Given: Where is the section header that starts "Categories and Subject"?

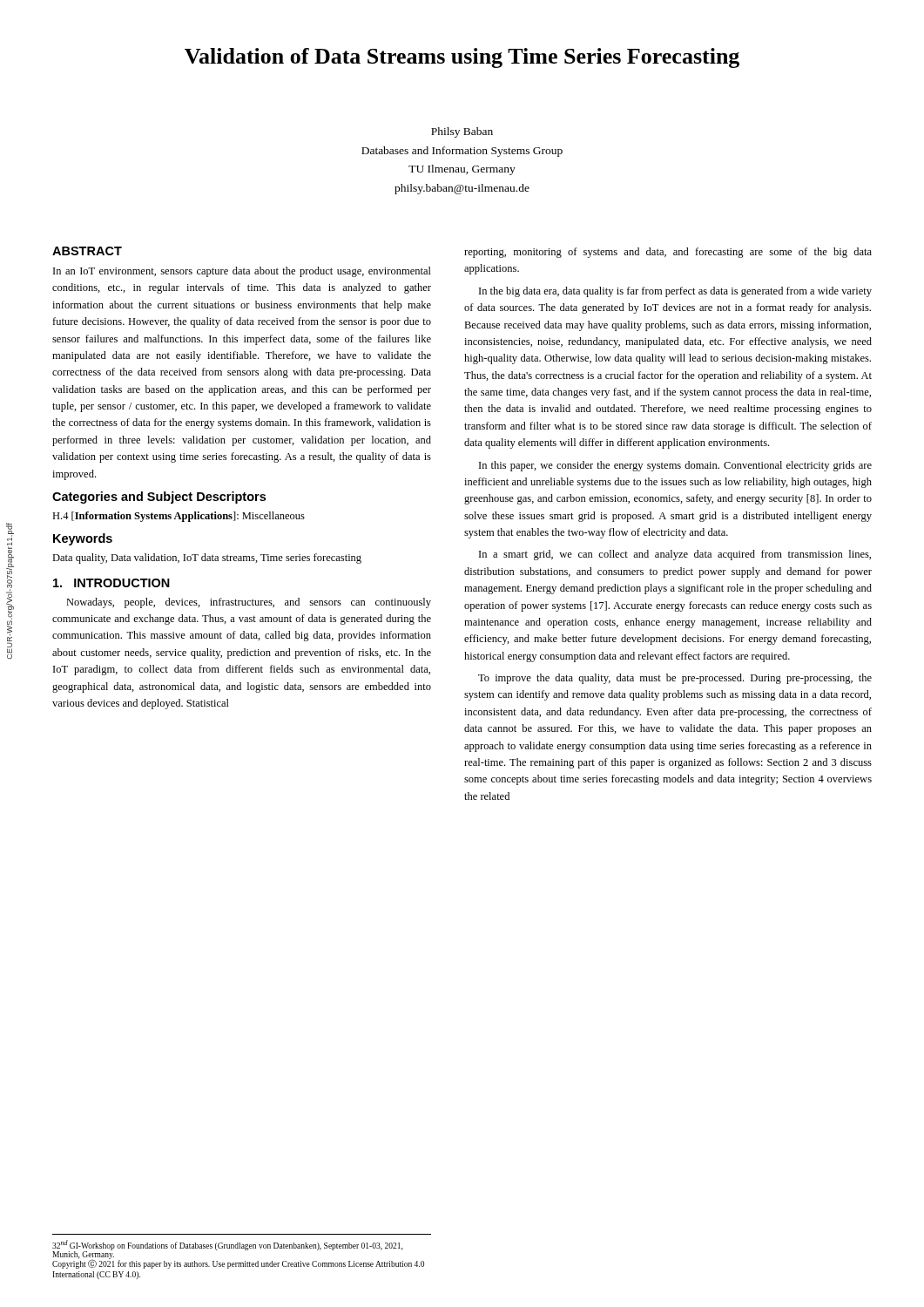Looking at the screenshot, I should [159, 497].
